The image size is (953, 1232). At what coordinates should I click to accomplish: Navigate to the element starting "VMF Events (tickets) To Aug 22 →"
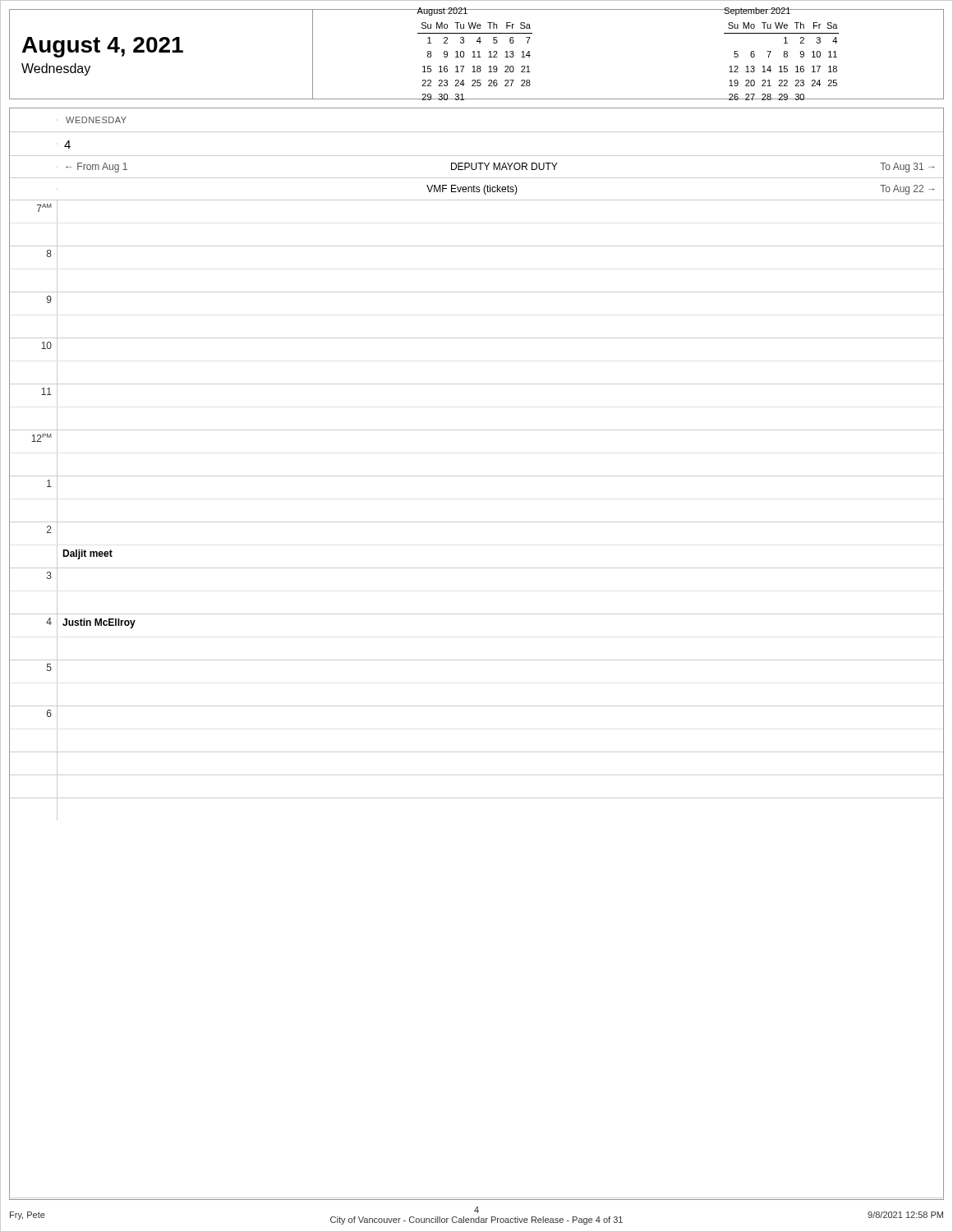click(476, 189)
